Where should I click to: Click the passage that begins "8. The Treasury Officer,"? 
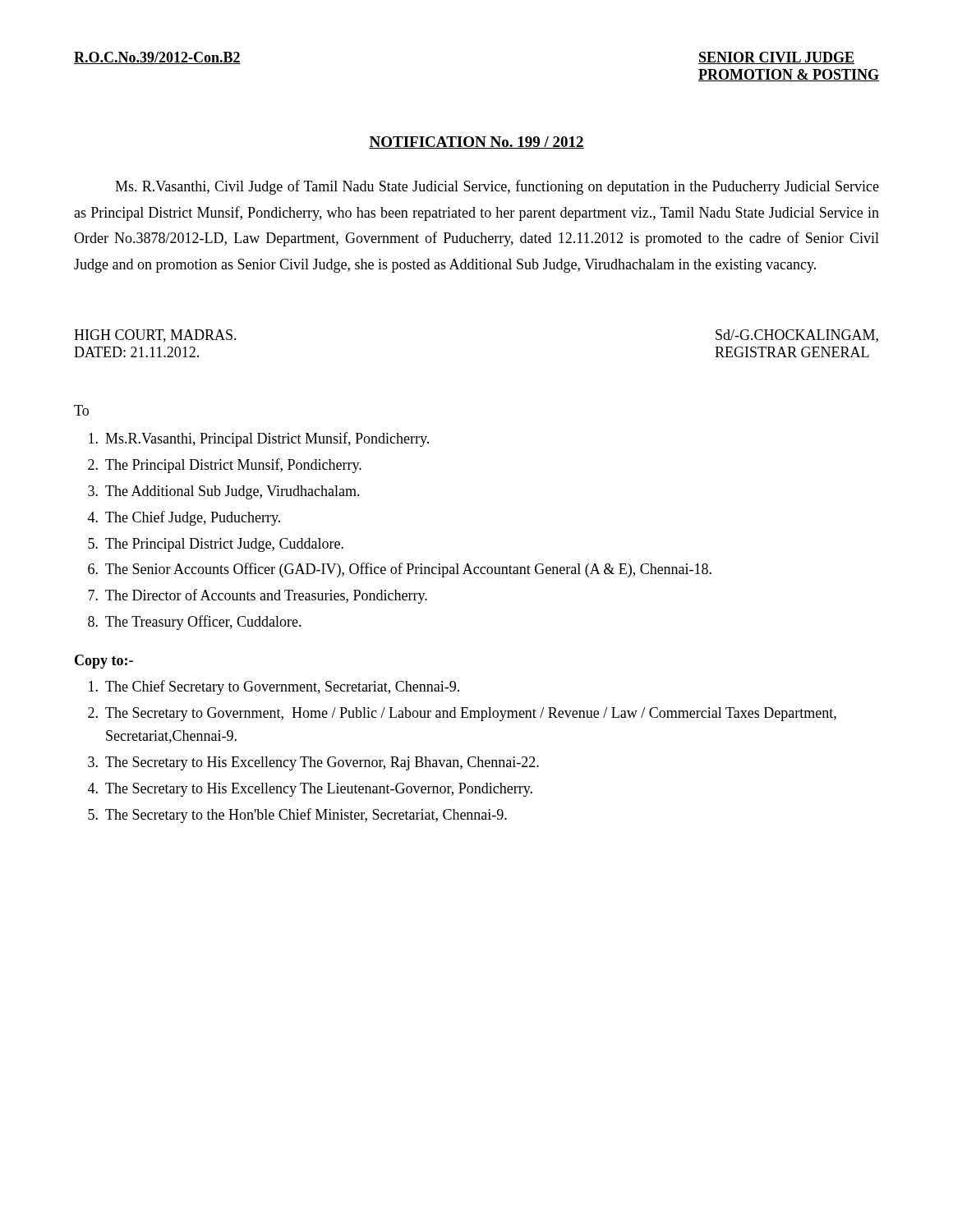click(195, 623)
